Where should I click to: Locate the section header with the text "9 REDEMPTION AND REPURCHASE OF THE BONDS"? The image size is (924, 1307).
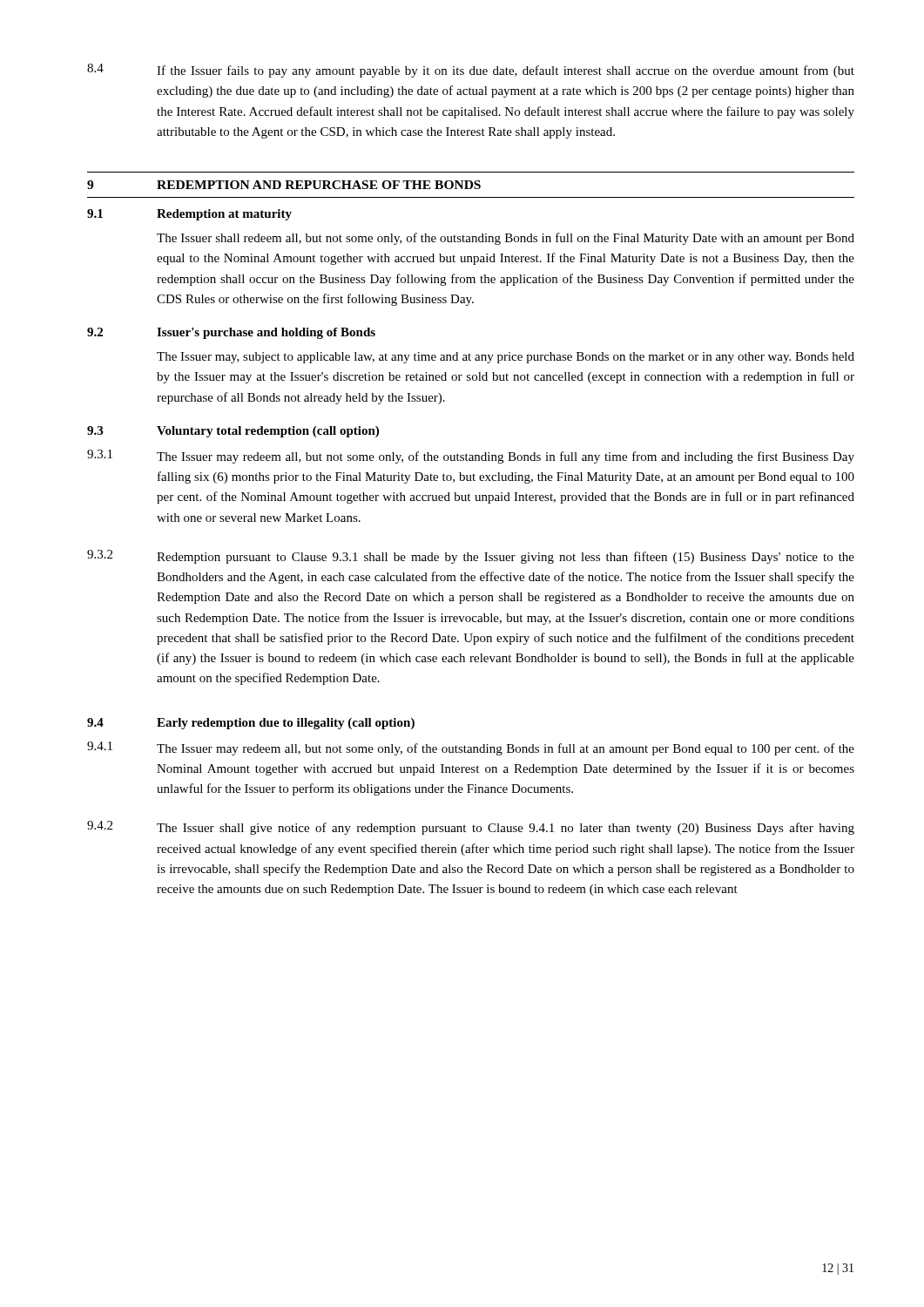pyautogui.click(x=471, y=185)
